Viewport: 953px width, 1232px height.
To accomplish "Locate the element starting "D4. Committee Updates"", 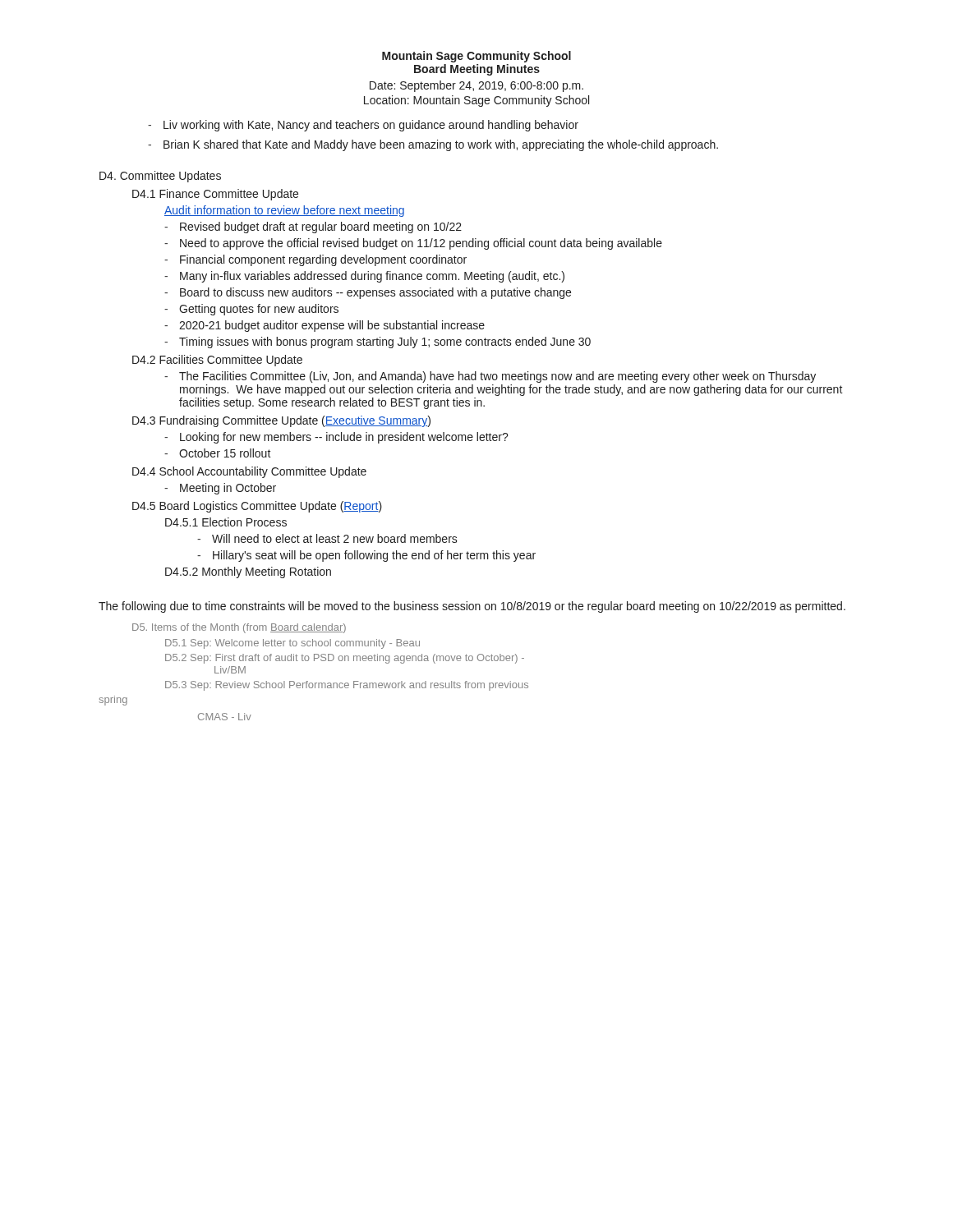I will point(160,176).
